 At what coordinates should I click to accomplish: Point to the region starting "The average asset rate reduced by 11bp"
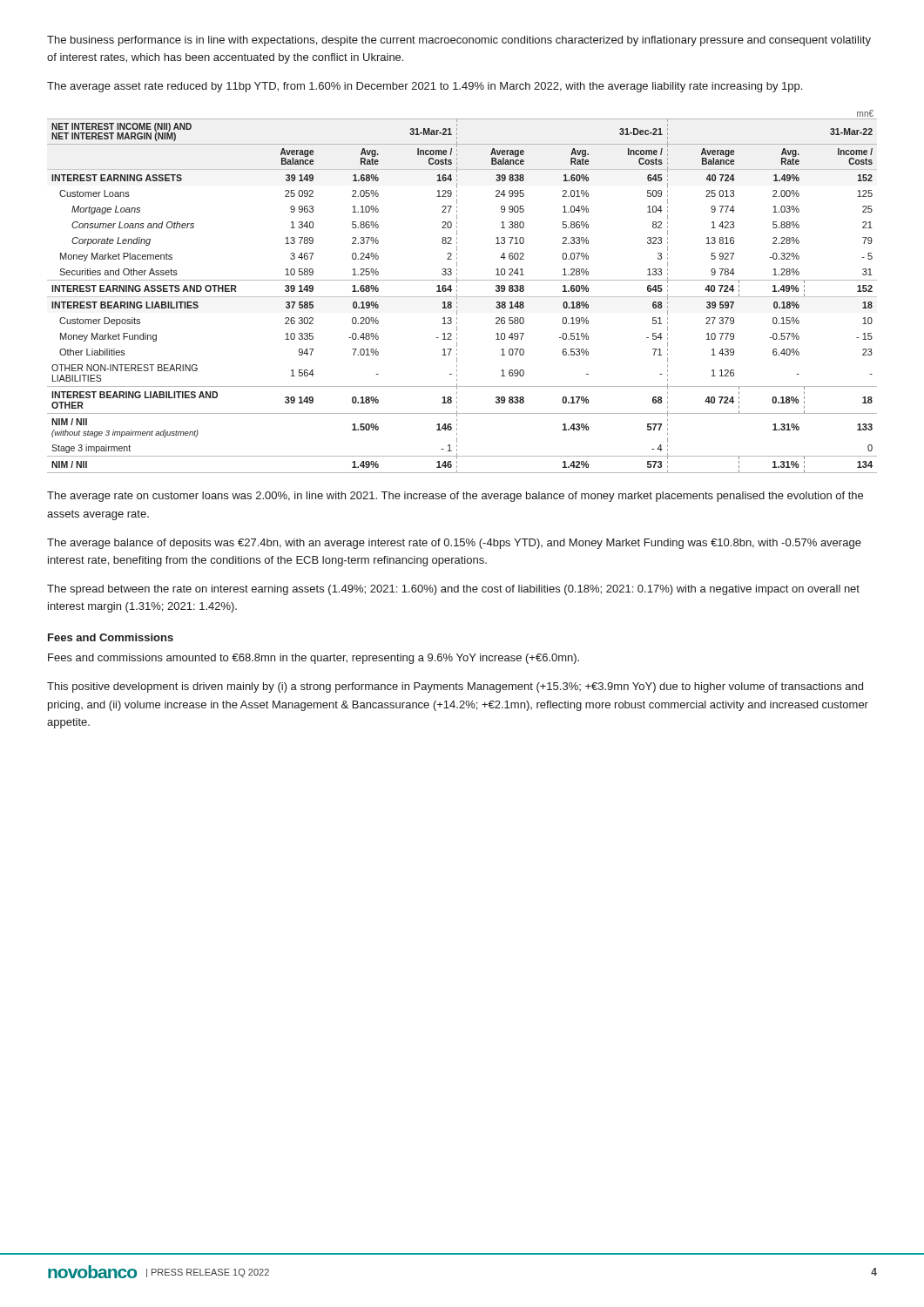tap(425, 86)
